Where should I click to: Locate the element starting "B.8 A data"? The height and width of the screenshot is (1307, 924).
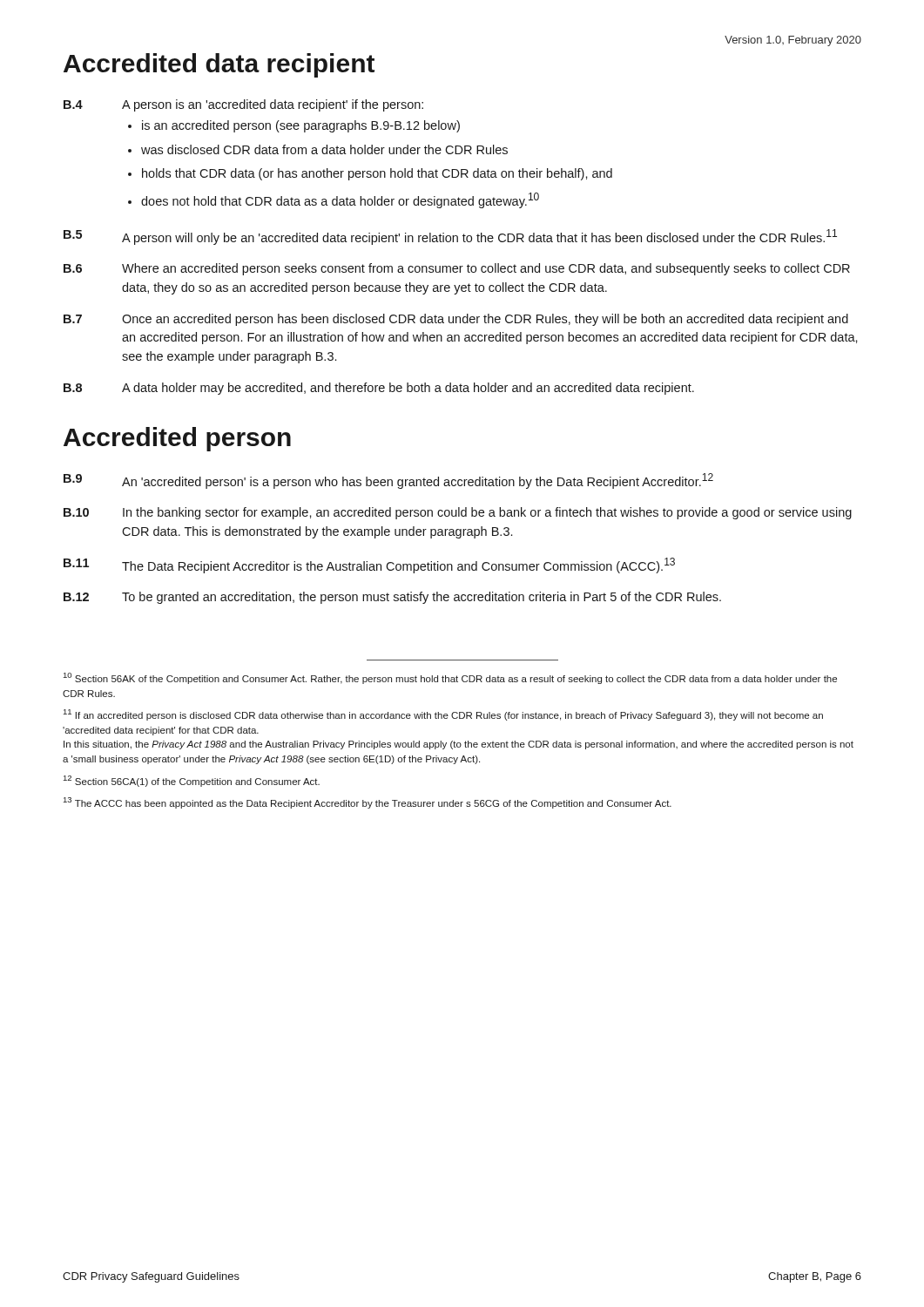coord(462,388)
